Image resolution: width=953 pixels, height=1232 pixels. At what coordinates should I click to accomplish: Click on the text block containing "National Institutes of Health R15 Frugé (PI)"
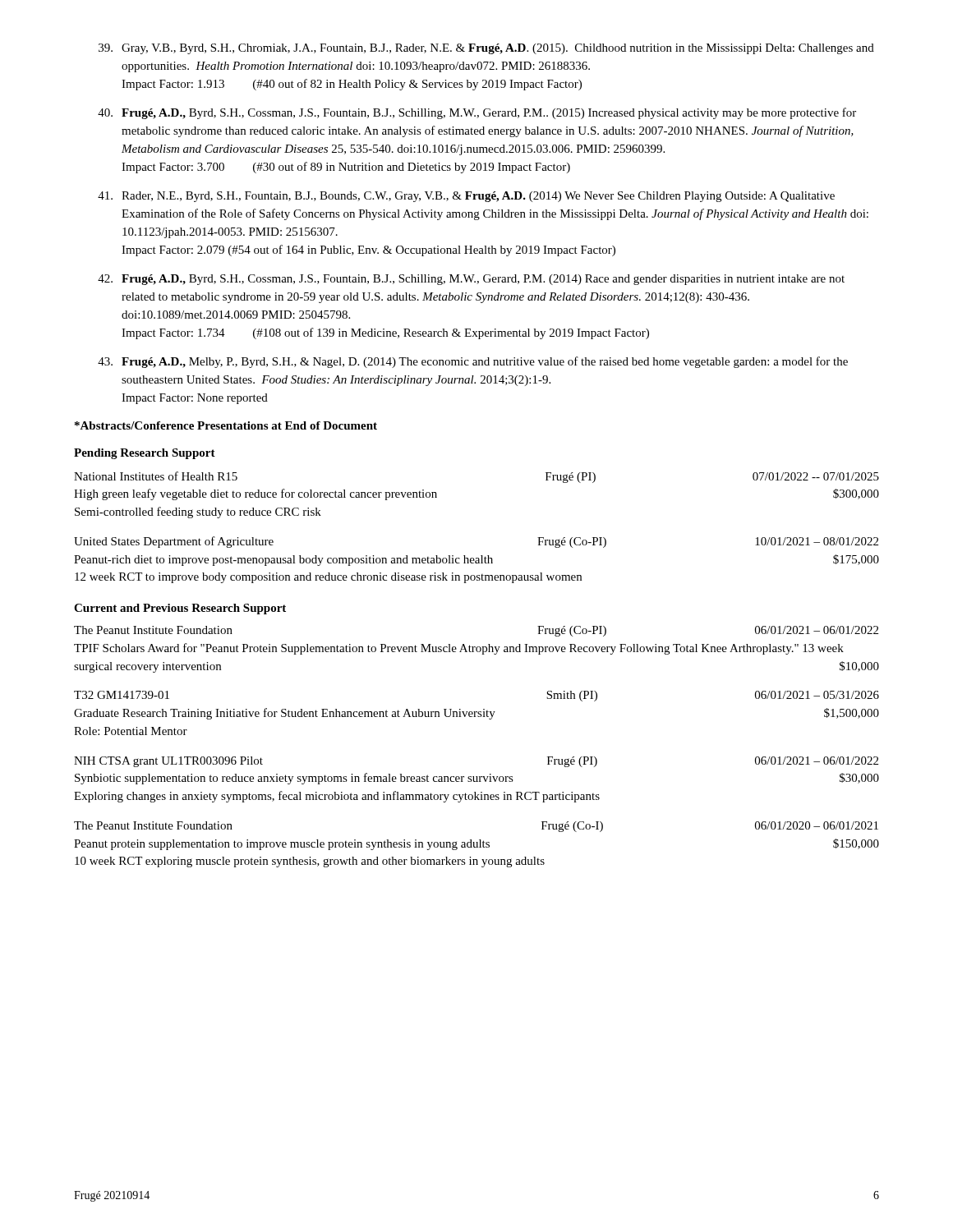pos(152,477)
